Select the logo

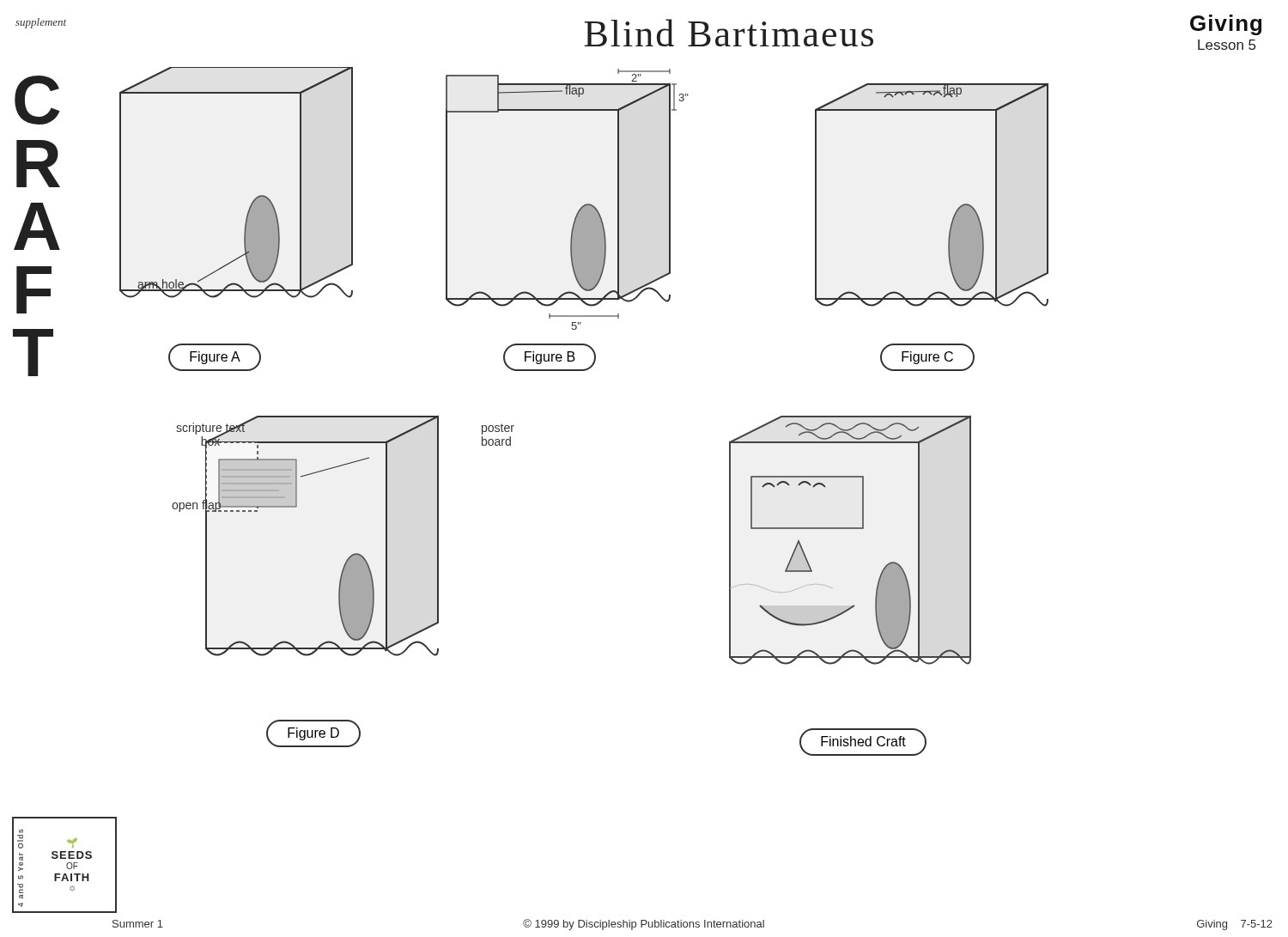[64, 865]
